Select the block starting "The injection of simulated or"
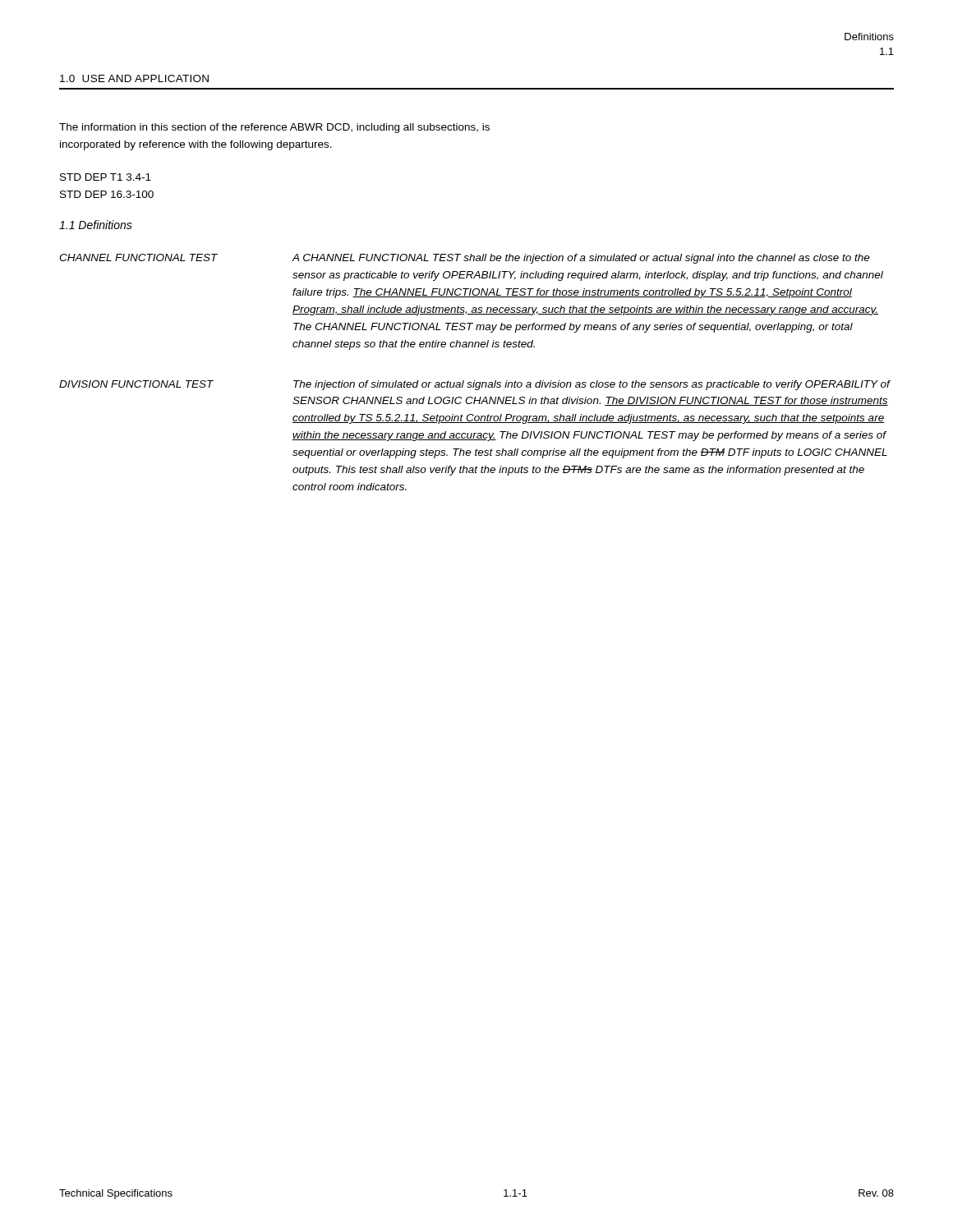953x1232 pixels. point(591,435)
